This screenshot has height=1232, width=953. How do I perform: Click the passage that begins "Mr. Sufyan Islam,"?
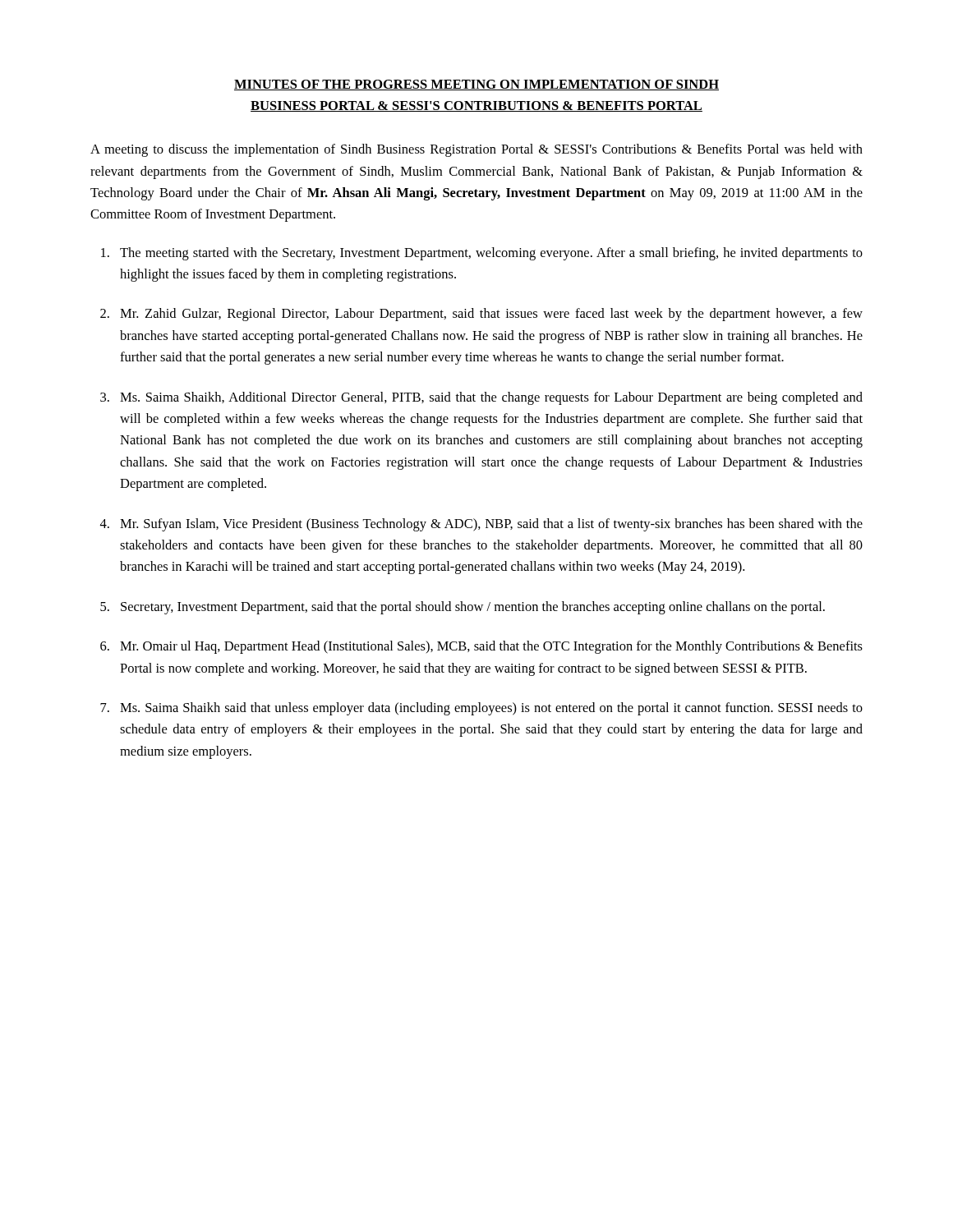click(x=491, y=545)
